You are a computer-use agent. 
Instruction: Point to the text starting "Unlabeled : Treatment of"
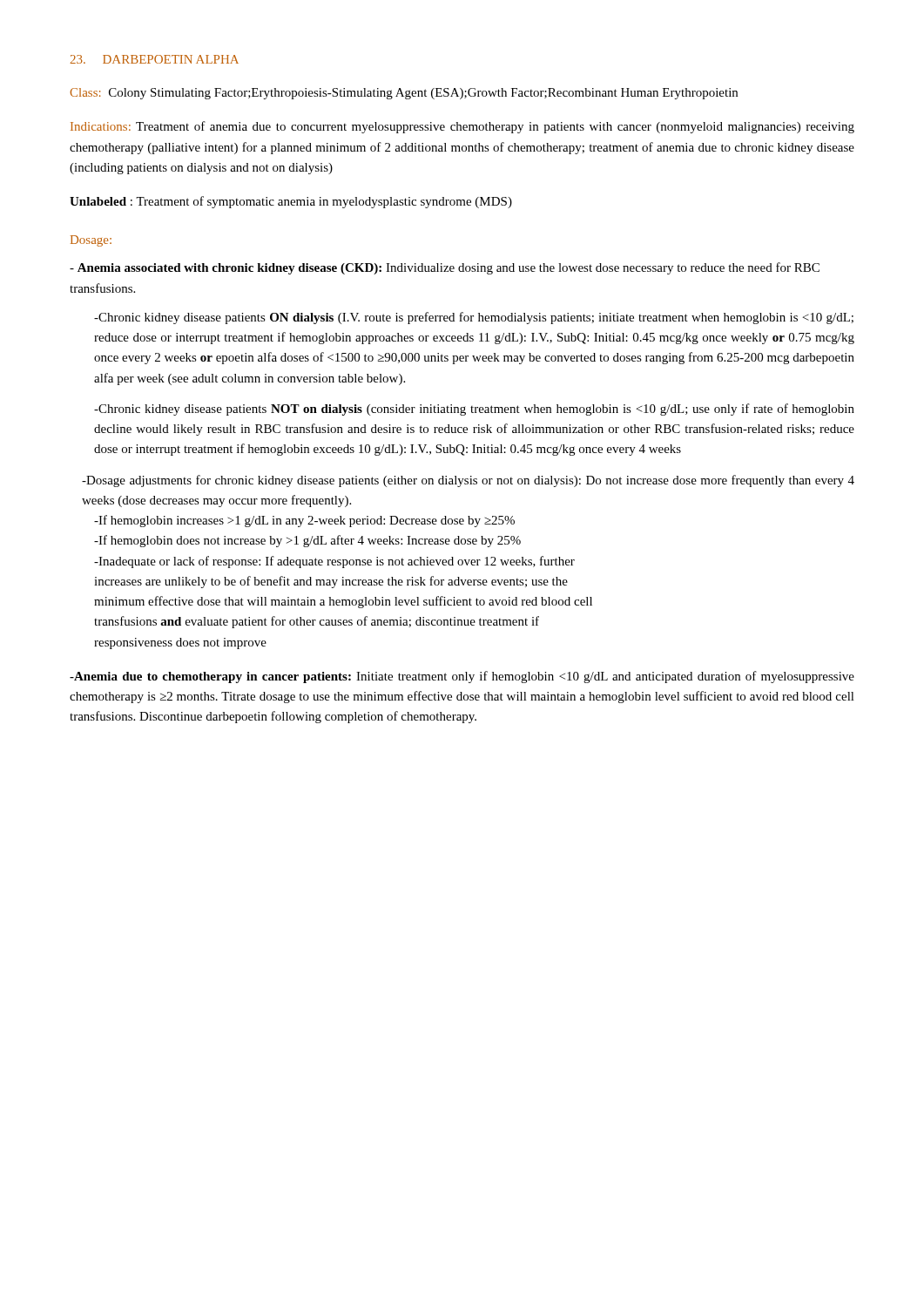click(x=291, y=201)
